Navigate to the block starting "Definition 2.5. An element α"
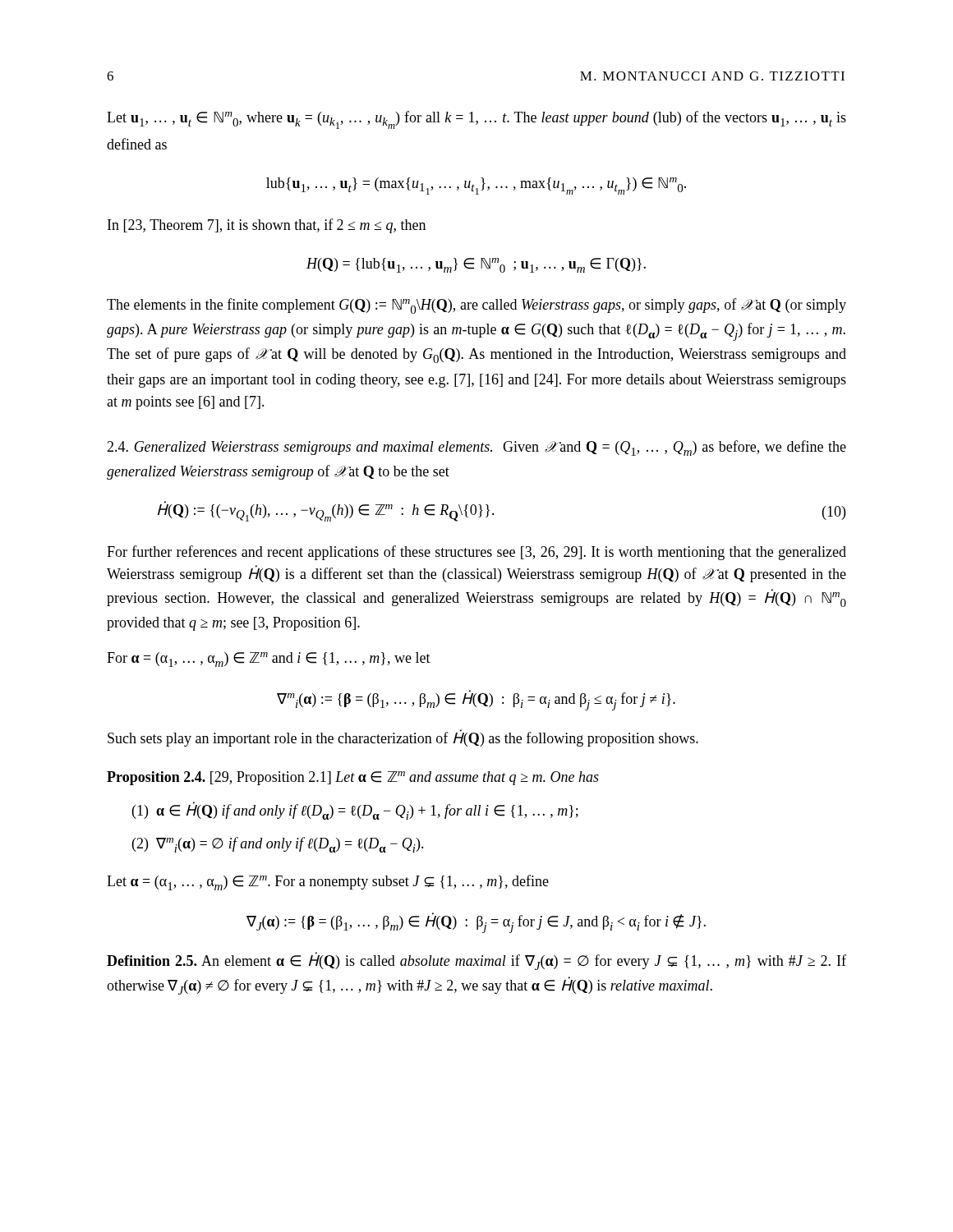953x1232 pixels. click(476, 975)
